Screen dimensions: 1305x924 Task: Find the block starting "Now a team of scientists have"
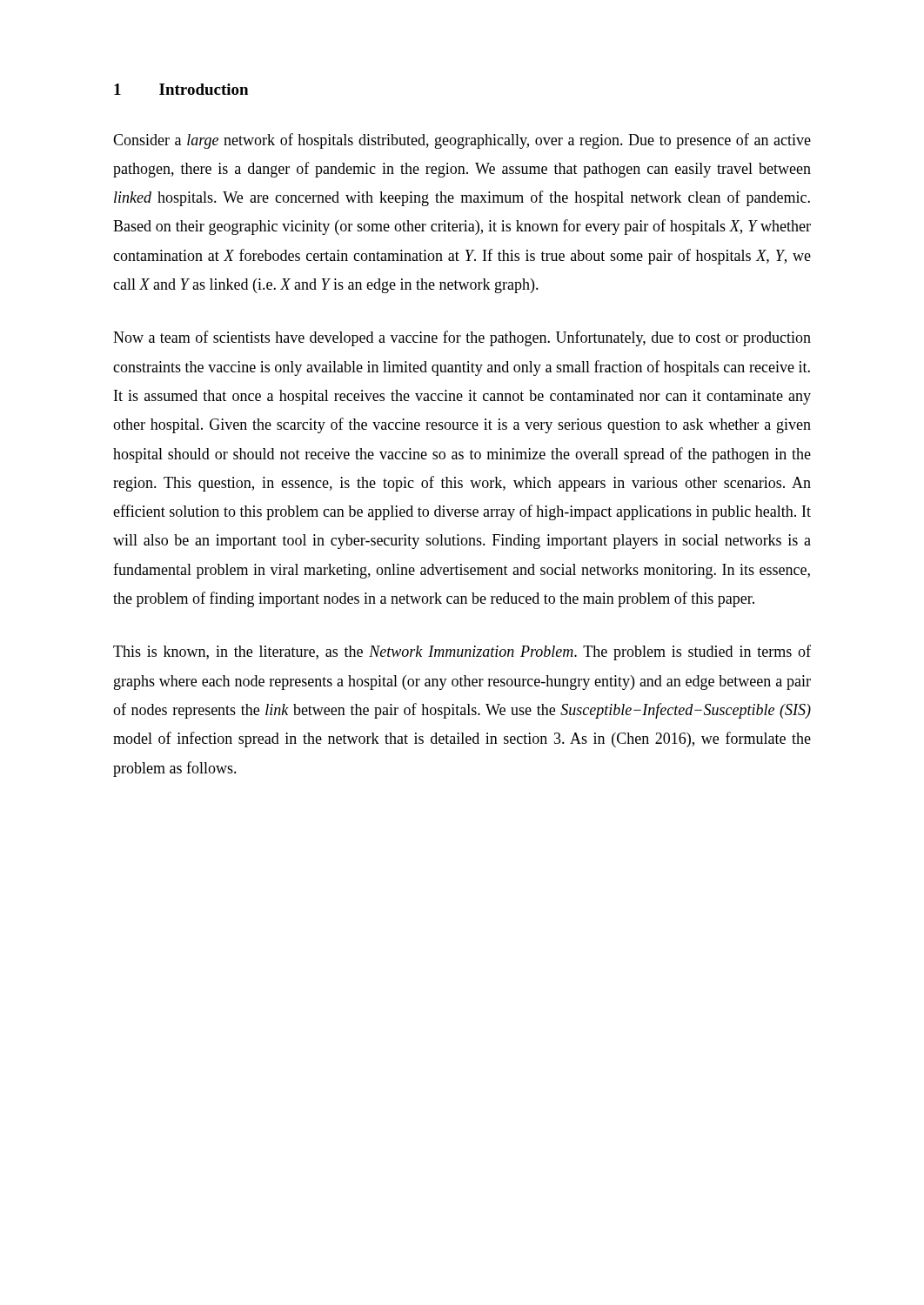(x=462, y=469)
